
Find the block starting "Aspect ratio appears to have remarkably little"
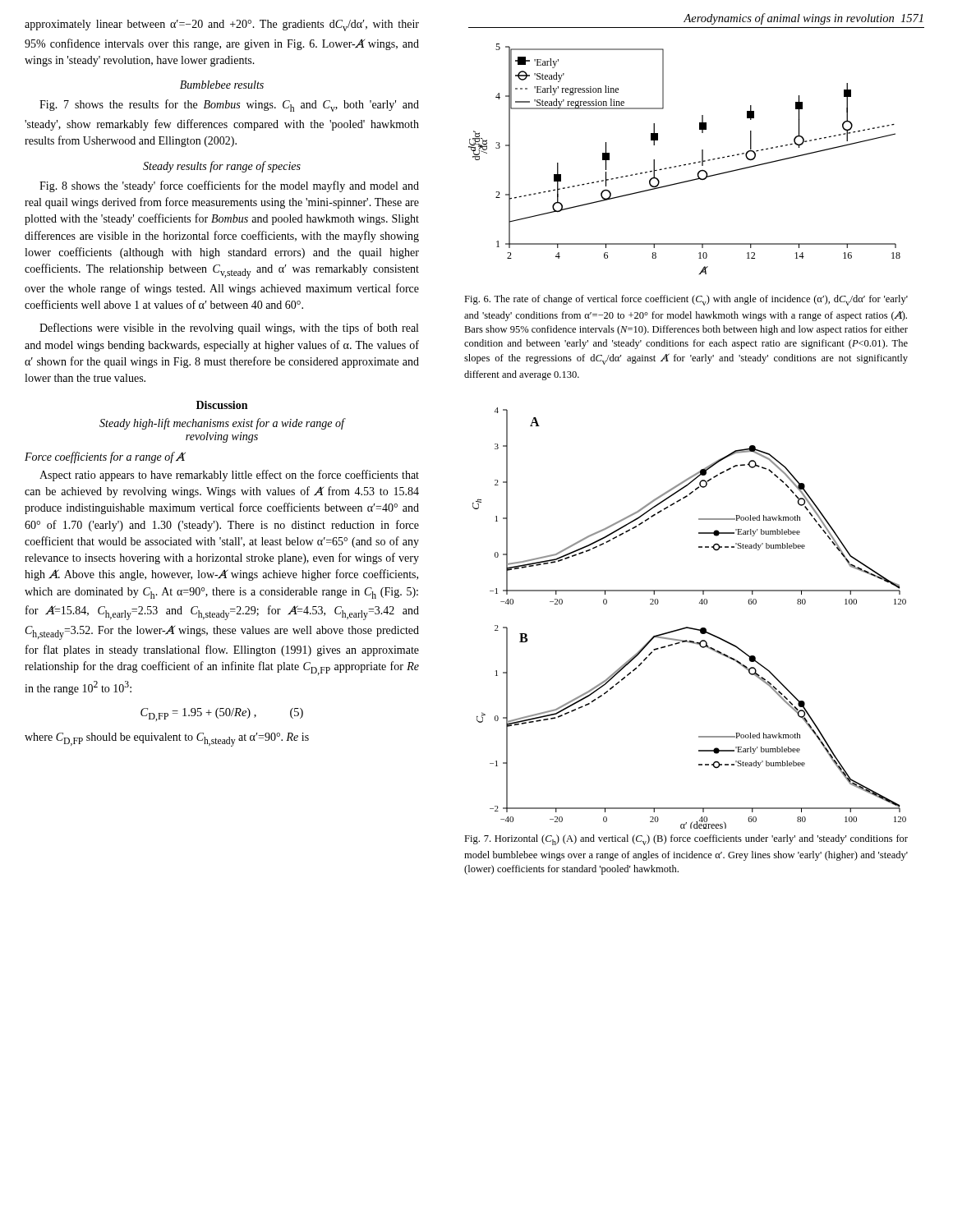222,582
